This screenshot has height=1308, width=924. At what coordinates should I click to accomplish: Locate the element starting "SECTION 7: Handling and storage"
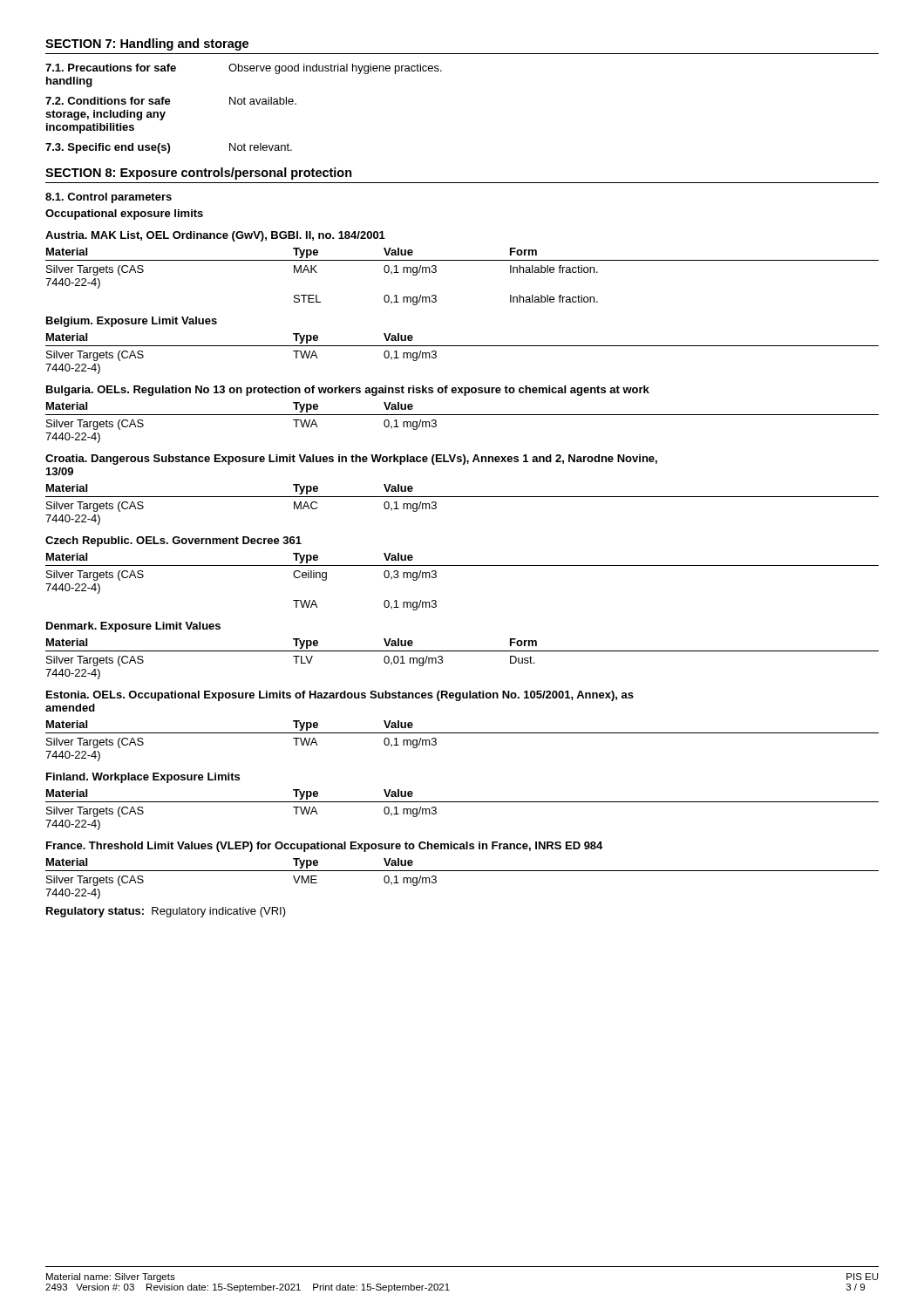(147, 44)
